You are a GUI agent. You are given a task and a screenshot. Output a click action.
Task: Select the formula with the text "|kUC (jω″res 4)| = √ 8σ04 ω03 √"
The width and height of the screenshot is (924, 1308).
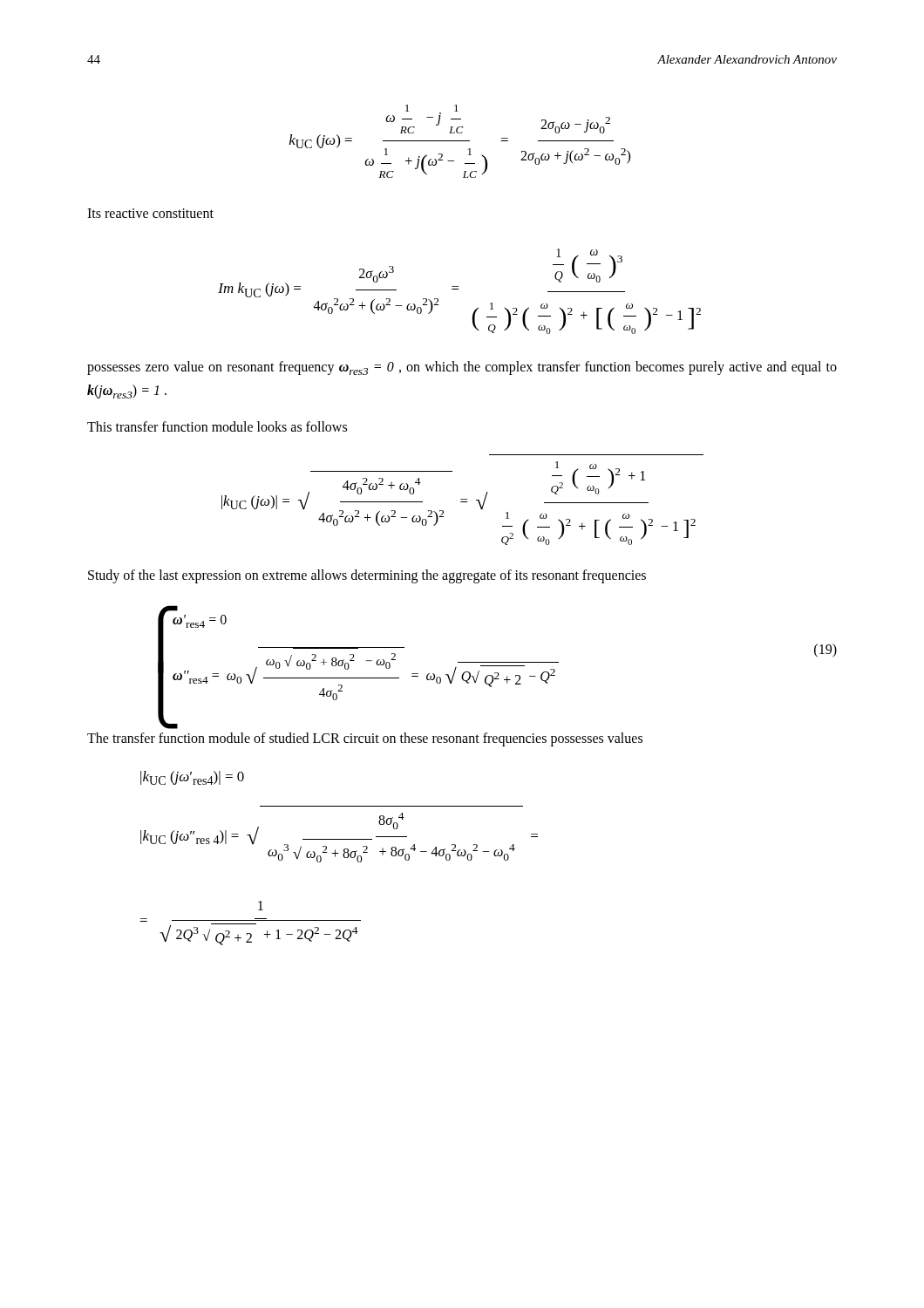tap(339, 838)
